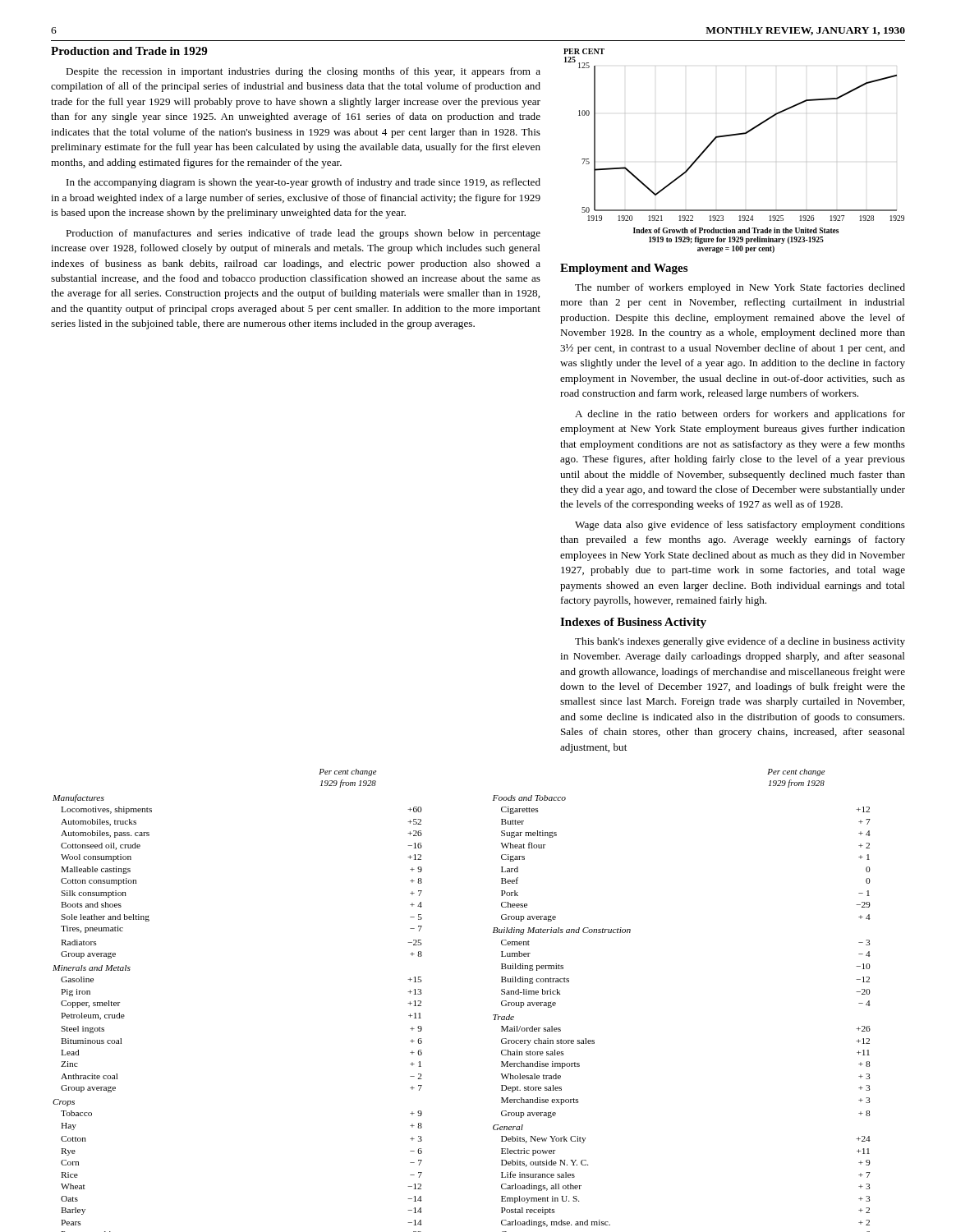Screen dimensions: 1232x956
Task: Select the text block that says "A decline in the ratio between"
Action: click(733, 459)
